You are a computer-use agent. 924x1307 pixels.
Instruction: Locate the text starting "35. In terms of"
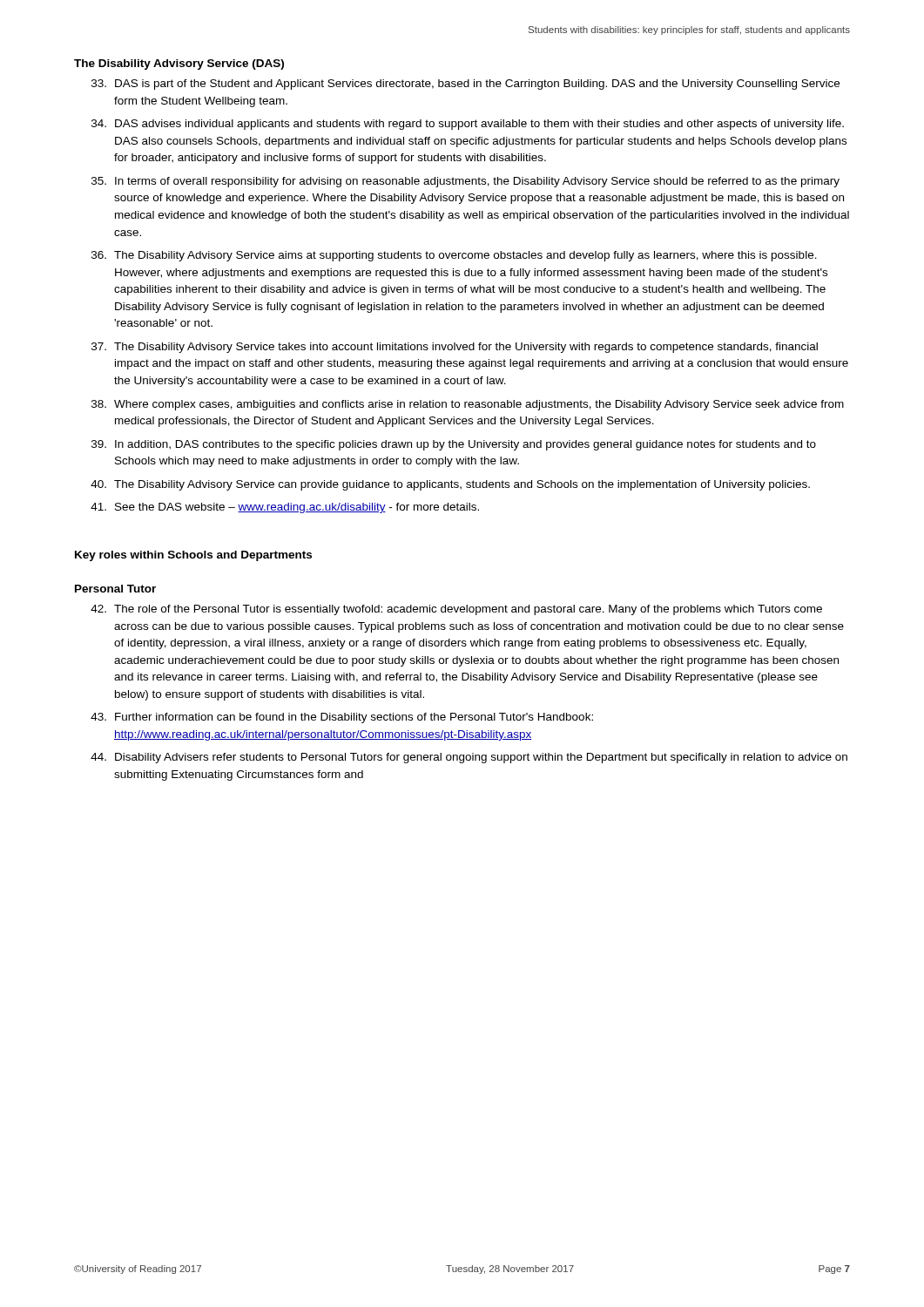[x=462, y=206]
